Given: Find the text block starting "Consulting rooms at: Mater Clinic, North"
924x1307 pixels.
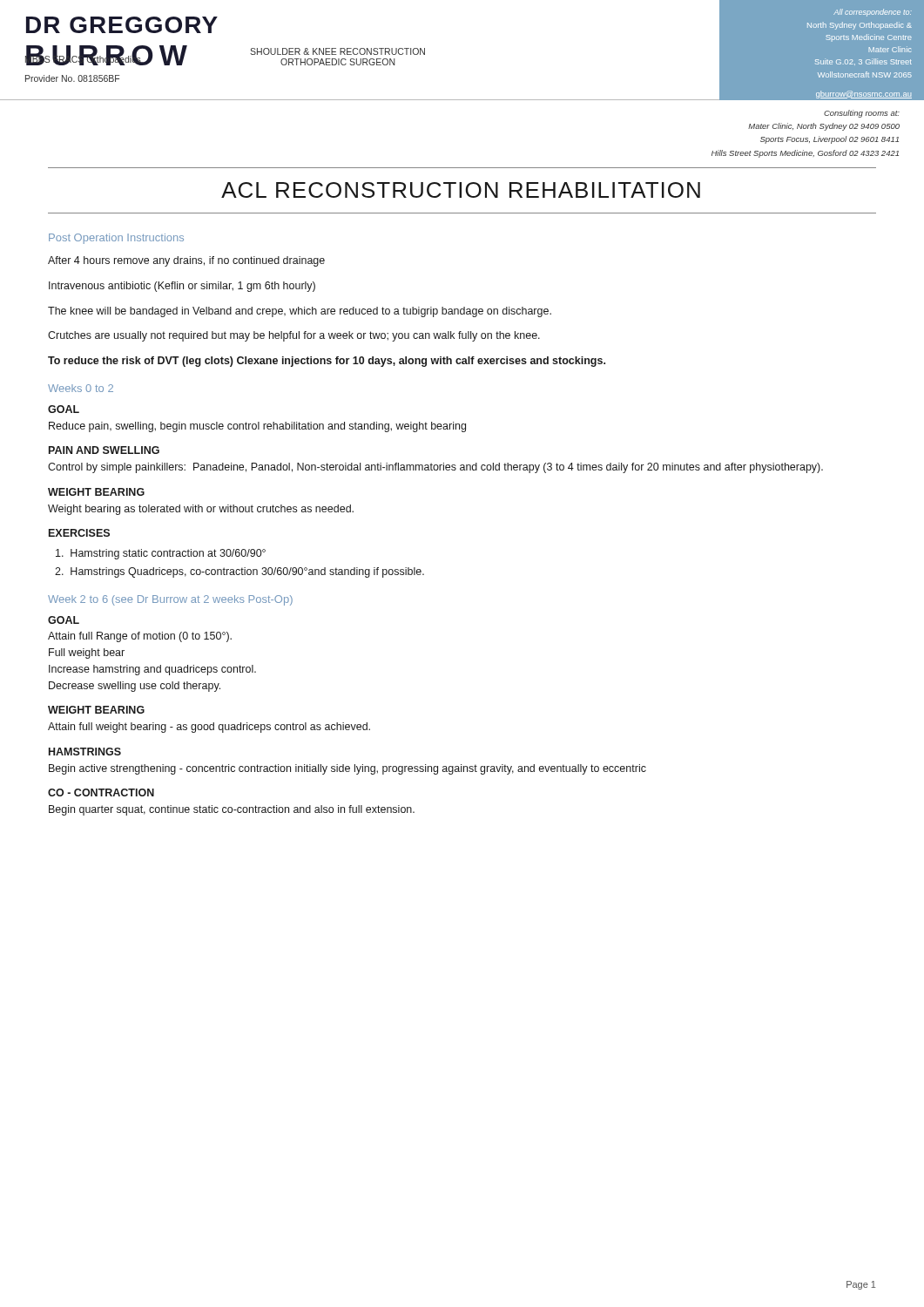Looking at the screenshot, I should [x=805, y=133].
